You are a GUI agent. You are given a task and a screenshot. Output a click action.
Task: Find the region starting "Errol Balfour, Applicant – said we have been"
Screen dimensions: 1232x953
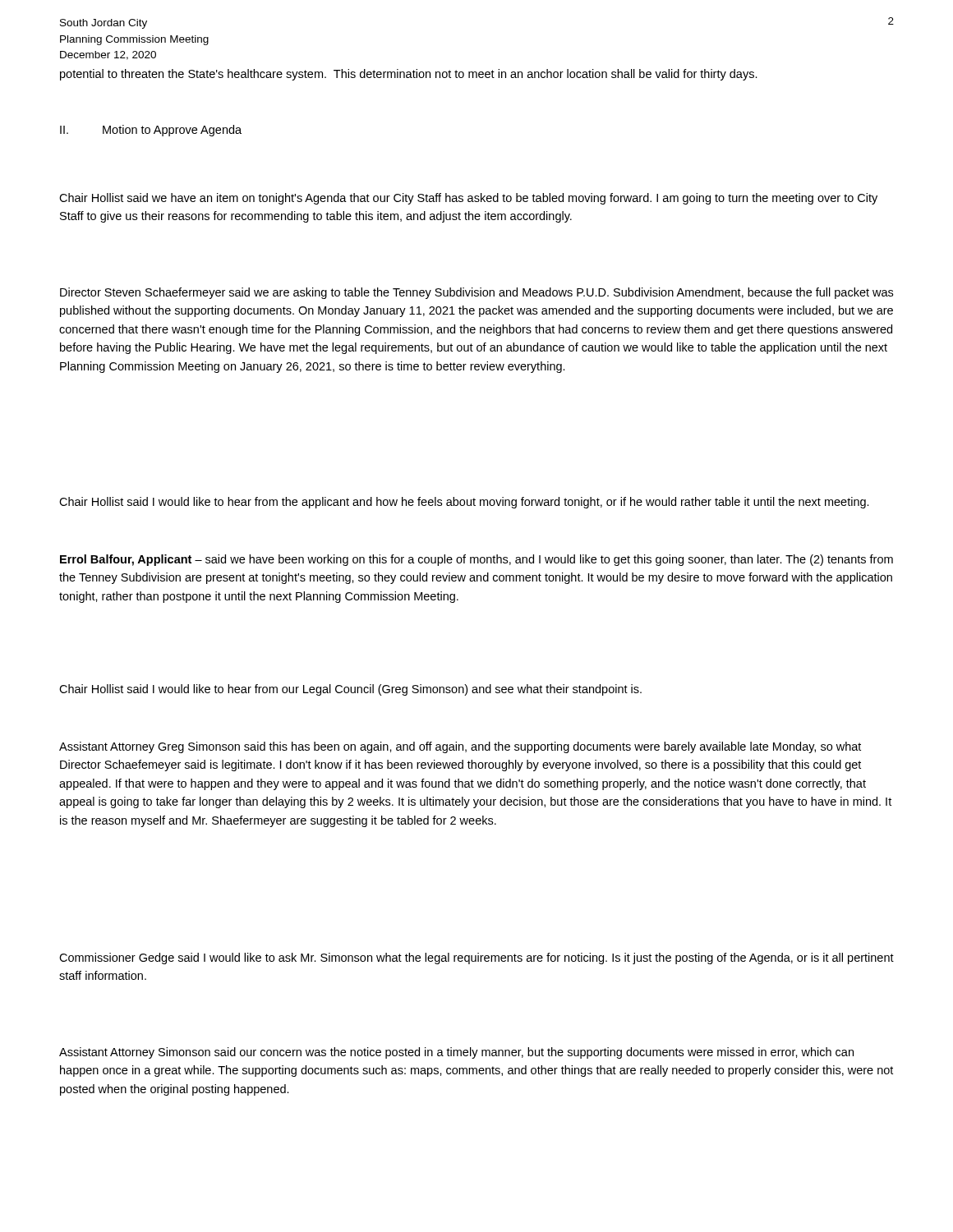tap(476, 578)
